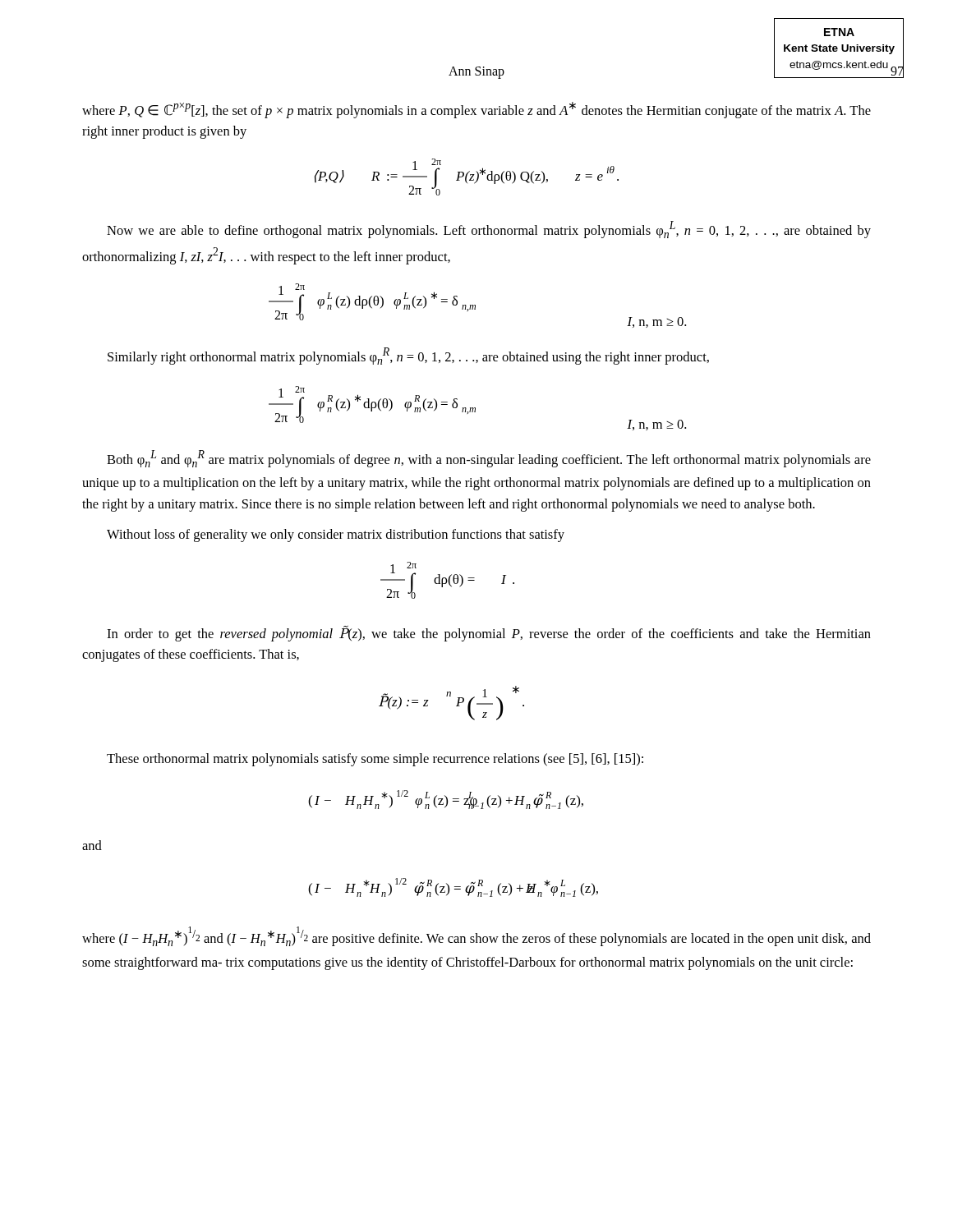Find the text block that reads "Both φnL and φnR are matrix"
Viewport: 953px width, 1232px height.
click(x=476, y=480)
